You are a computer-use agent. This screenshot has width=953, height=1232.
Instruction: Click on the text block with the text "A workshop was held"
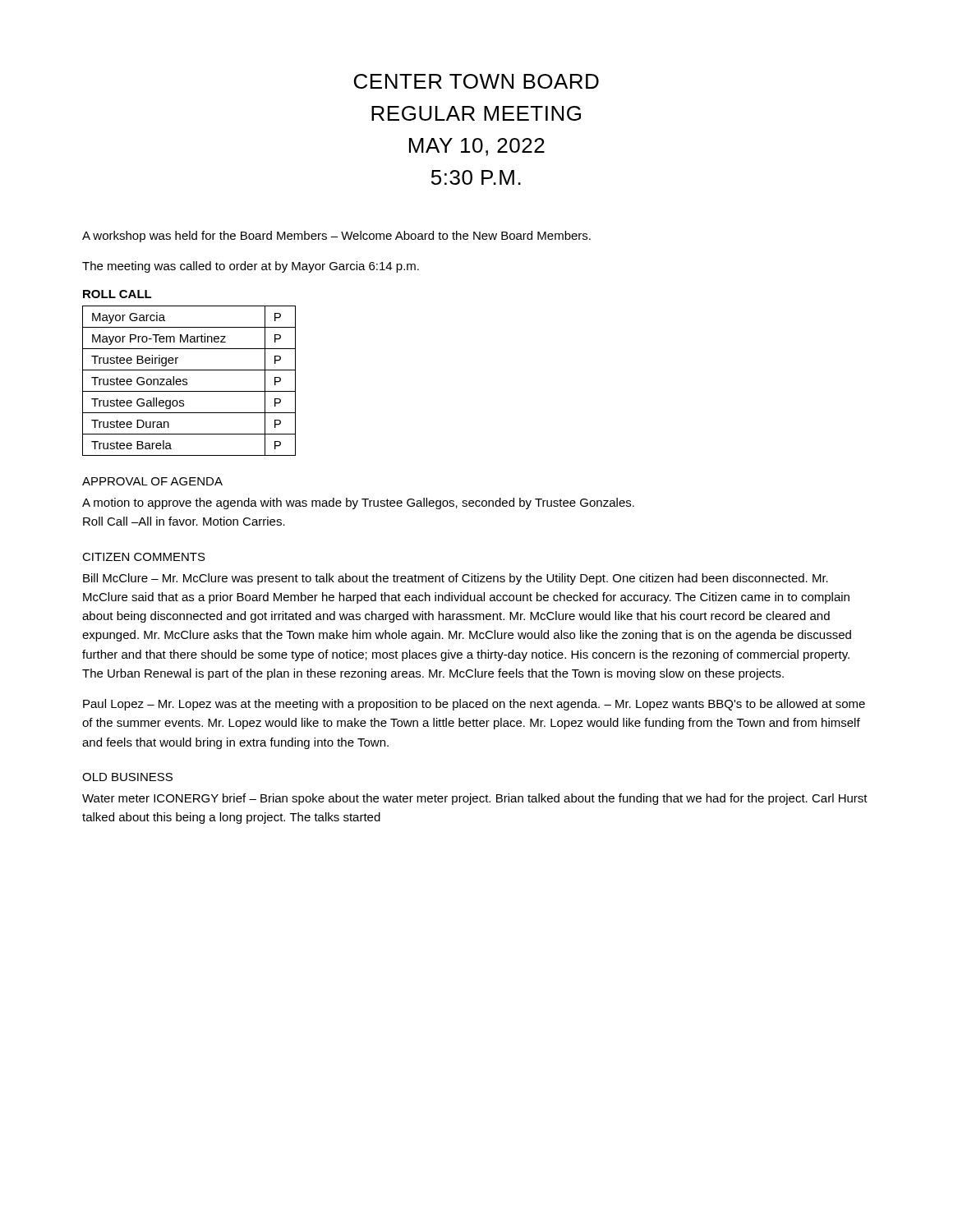[x=337, y=235]
